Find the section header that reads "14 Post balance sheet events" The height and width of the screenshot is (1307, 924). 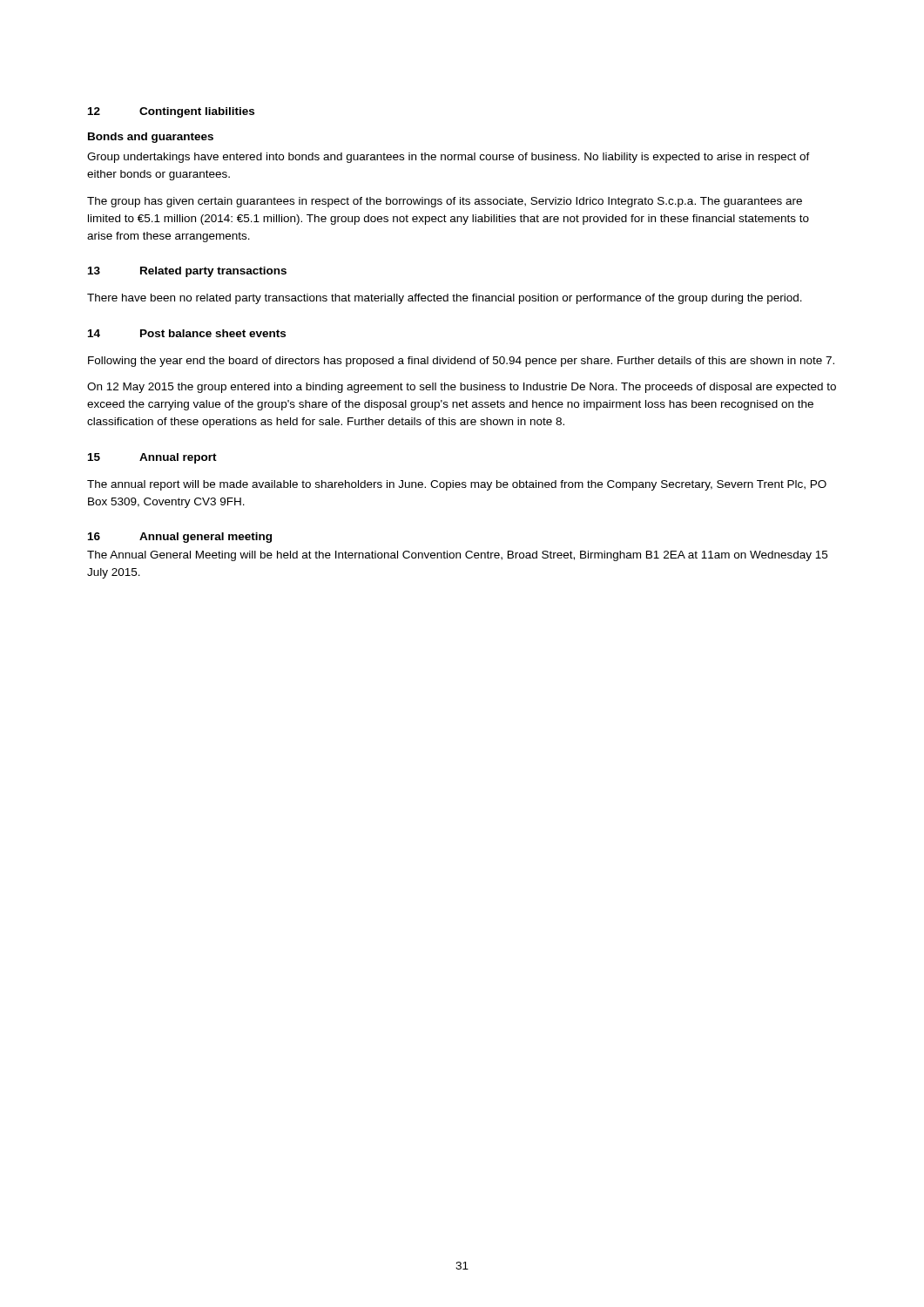(x=187, y=333)
